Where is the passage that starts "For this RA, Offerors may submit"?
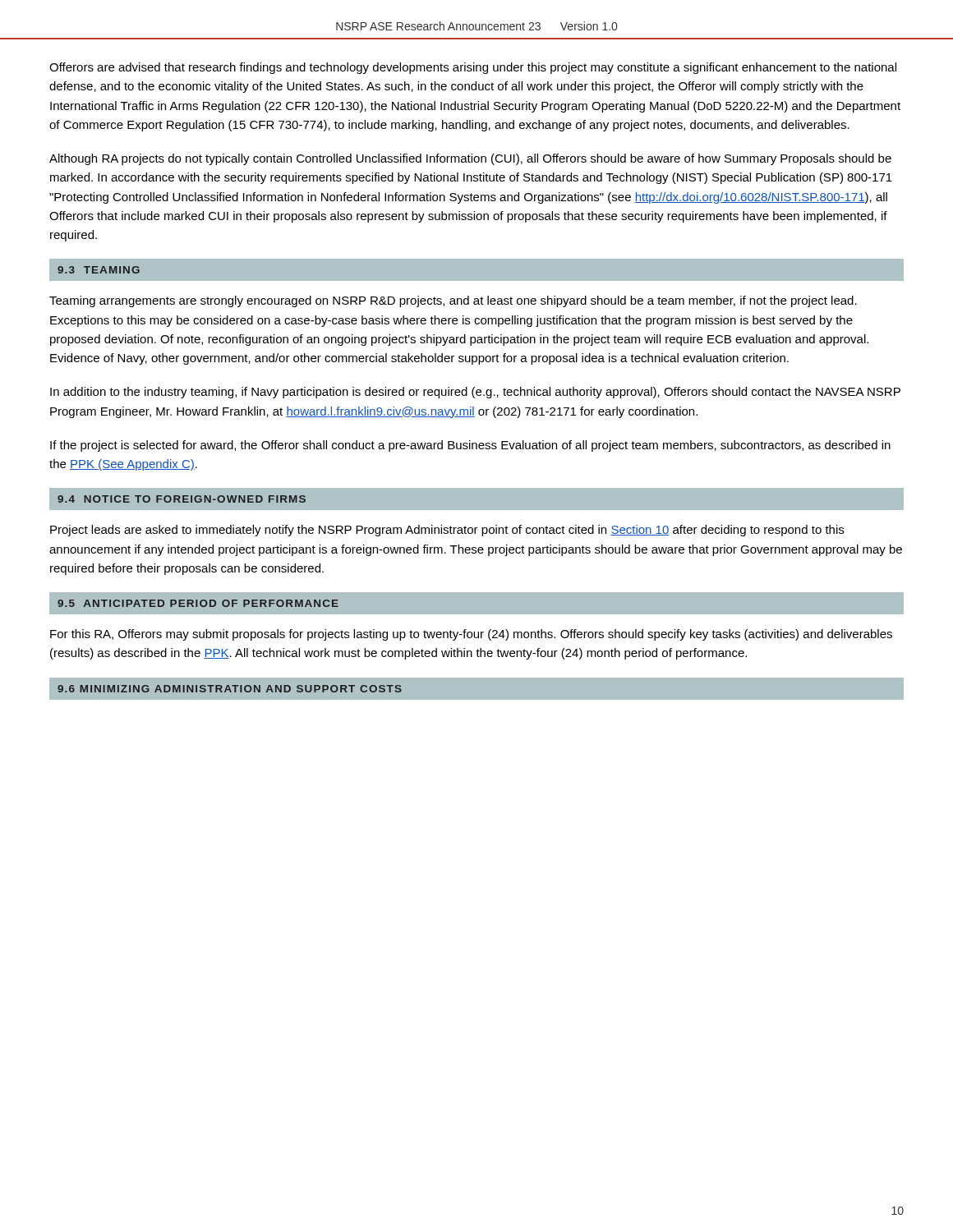 [471, 643]
